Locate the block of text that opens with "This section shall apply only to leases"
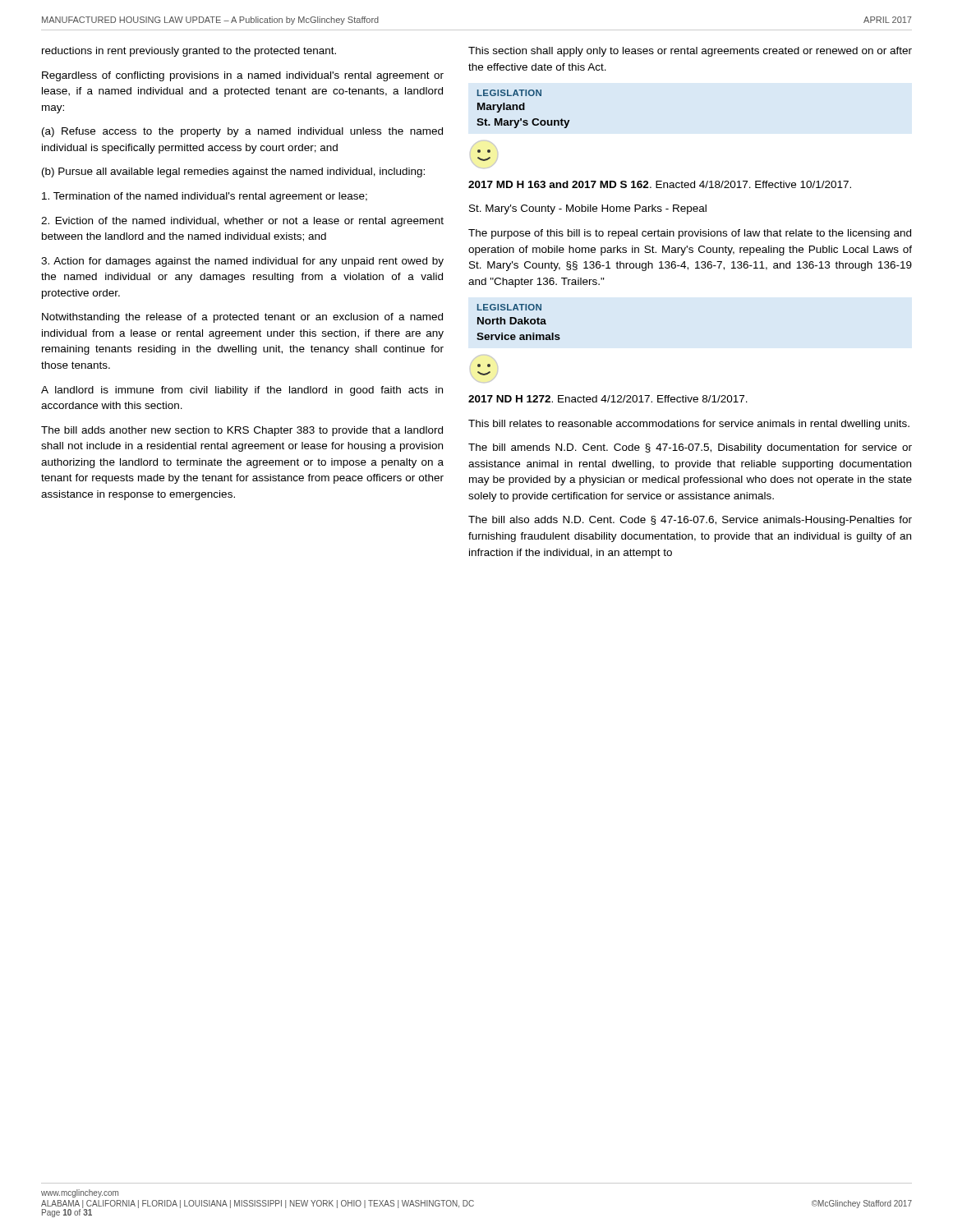Image resolution: width=953 pixels, height=1232 pixels. (690, 59)
